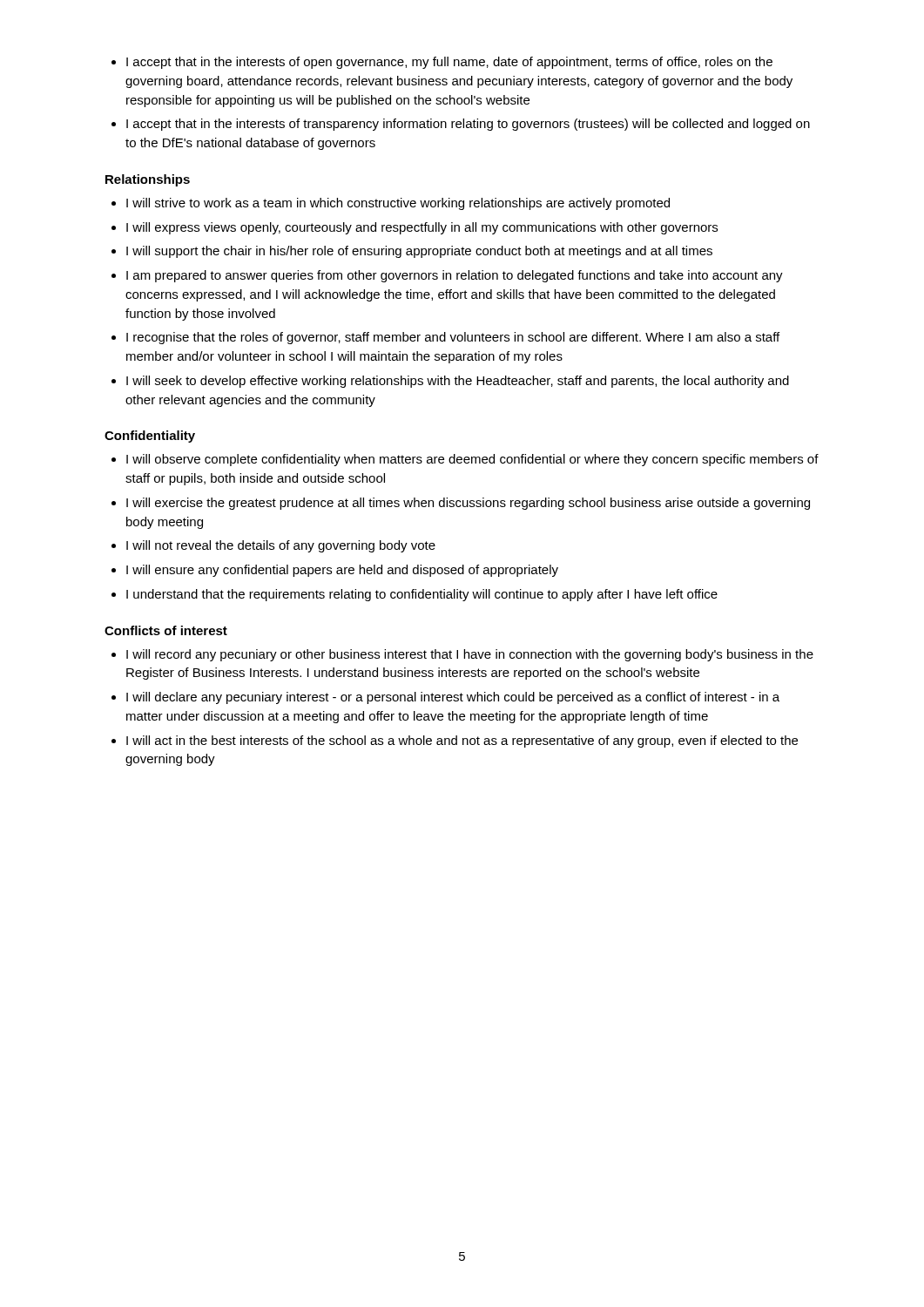
Task: Select the text block starting "I will not"
Action: [281, 546]
